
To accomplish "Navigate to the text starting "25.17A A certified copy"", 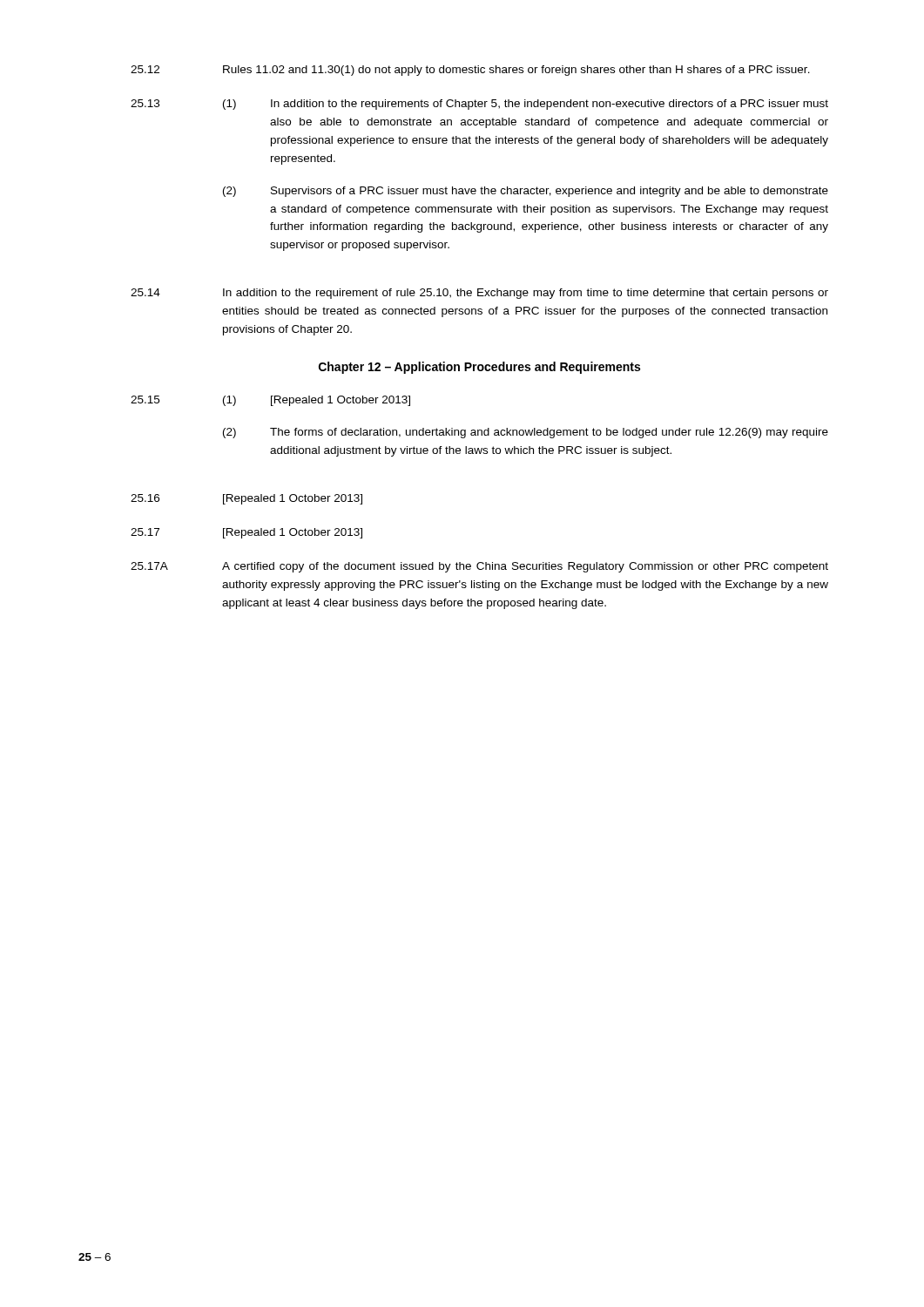I will (x=479, y=585).
